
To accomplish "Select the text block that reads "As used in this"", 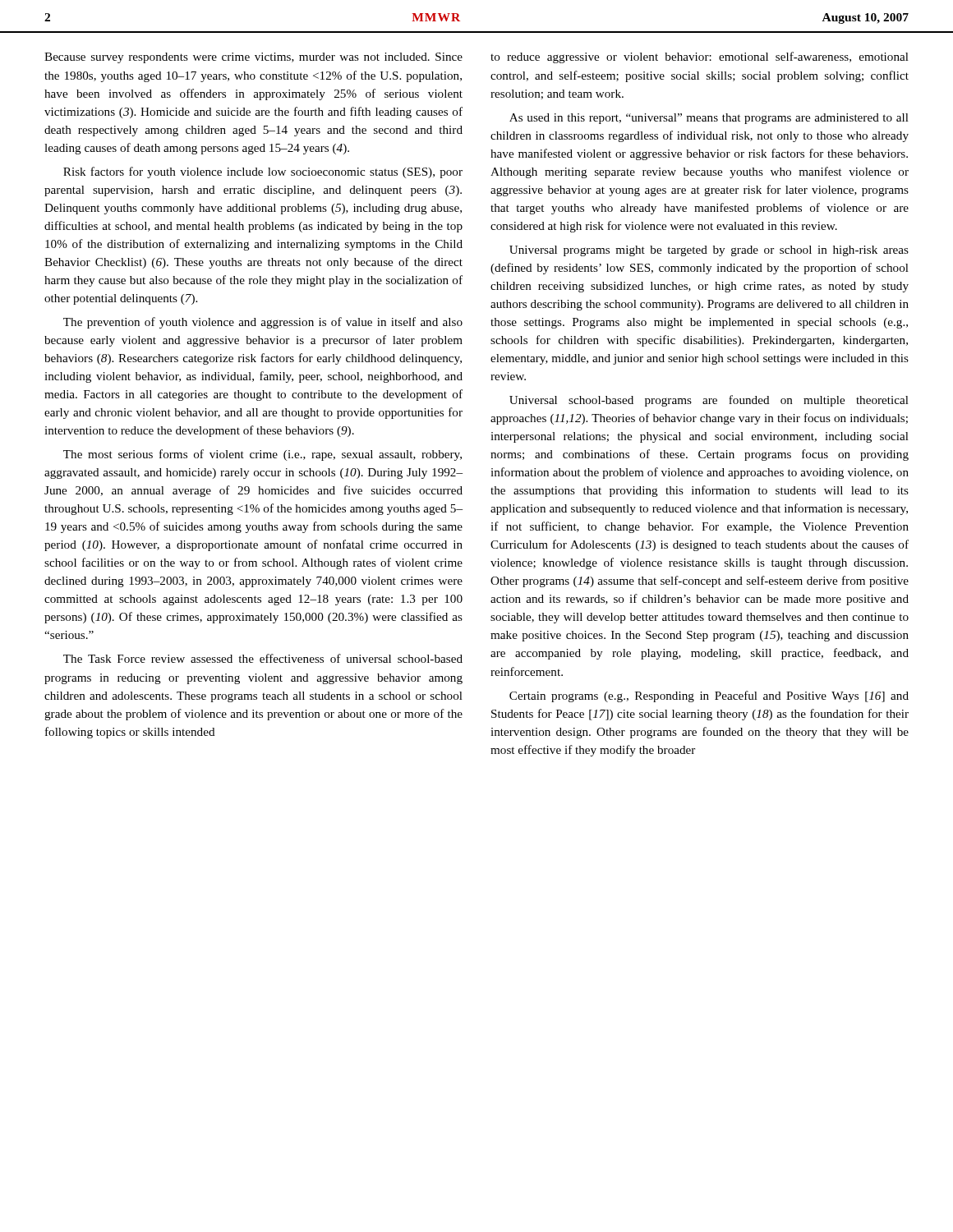I will pyautogui.click(x=700, y=171).
